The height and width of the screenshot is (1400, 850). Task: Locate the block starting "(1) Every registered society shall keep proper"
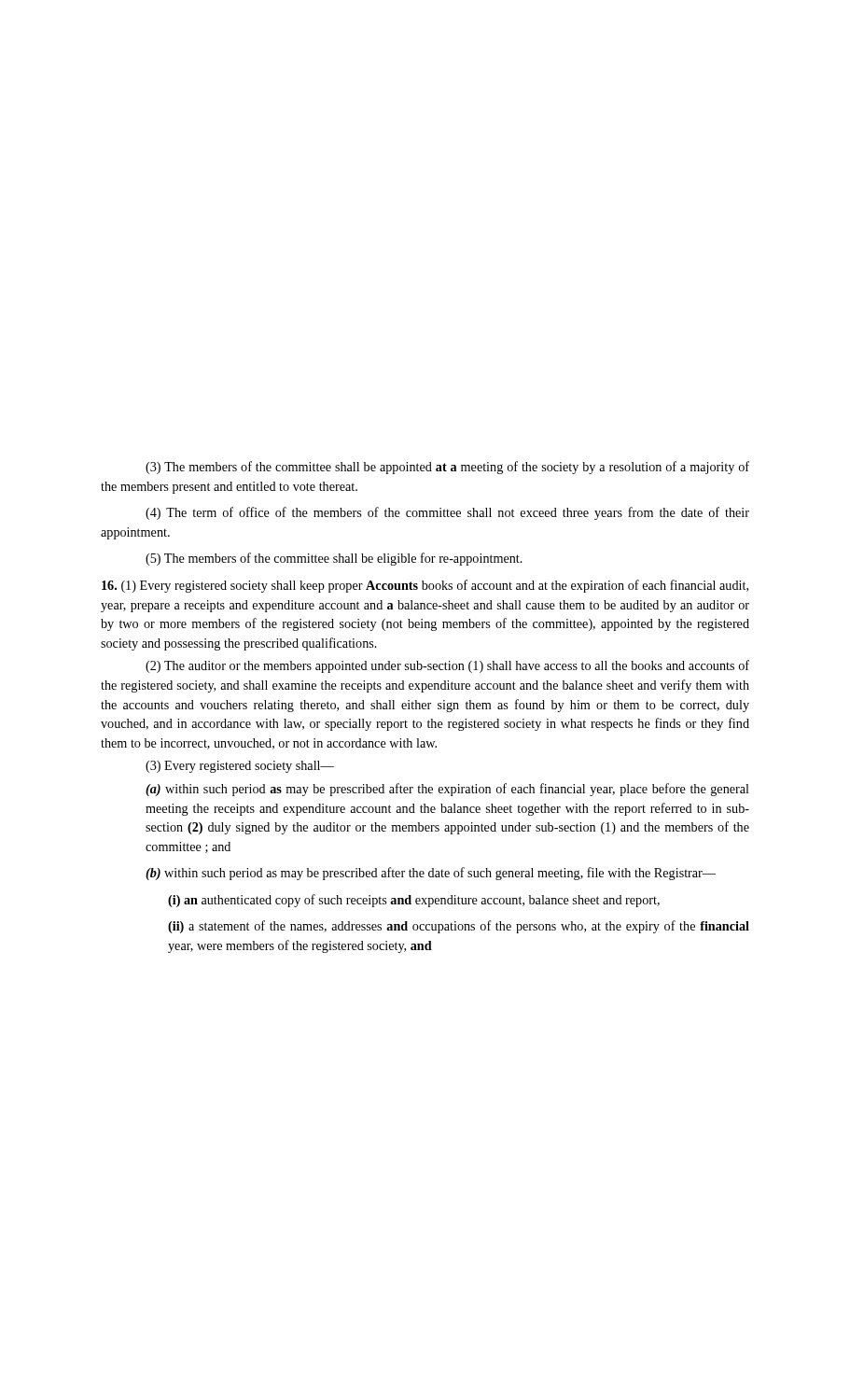(x=425, y=614)
